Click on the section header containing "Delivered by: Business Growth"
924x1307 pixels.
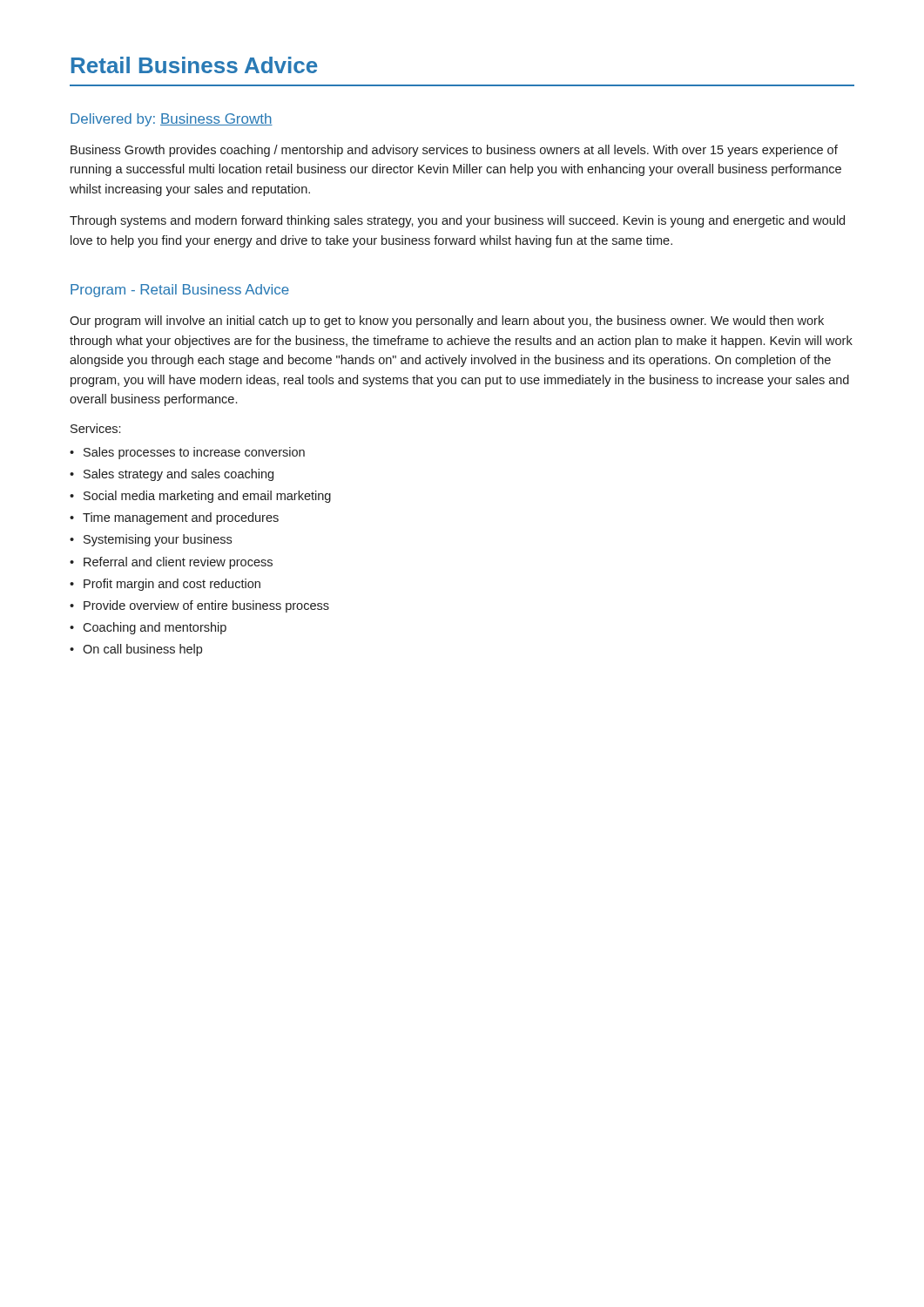click(x=171, y=119)
